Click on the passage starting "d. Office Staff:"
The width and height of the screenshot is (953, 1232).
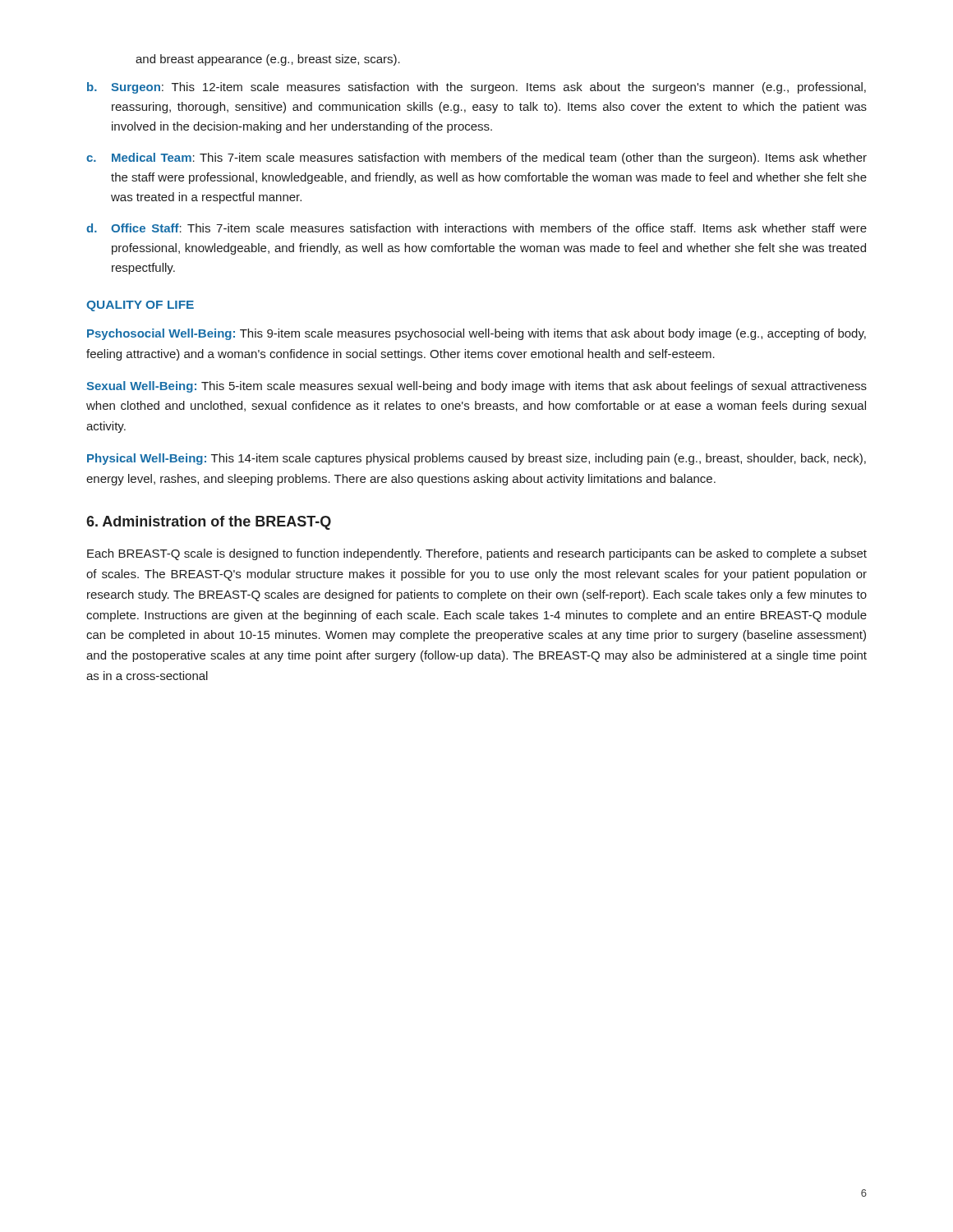pyautogui.click(x=476, y=248)
